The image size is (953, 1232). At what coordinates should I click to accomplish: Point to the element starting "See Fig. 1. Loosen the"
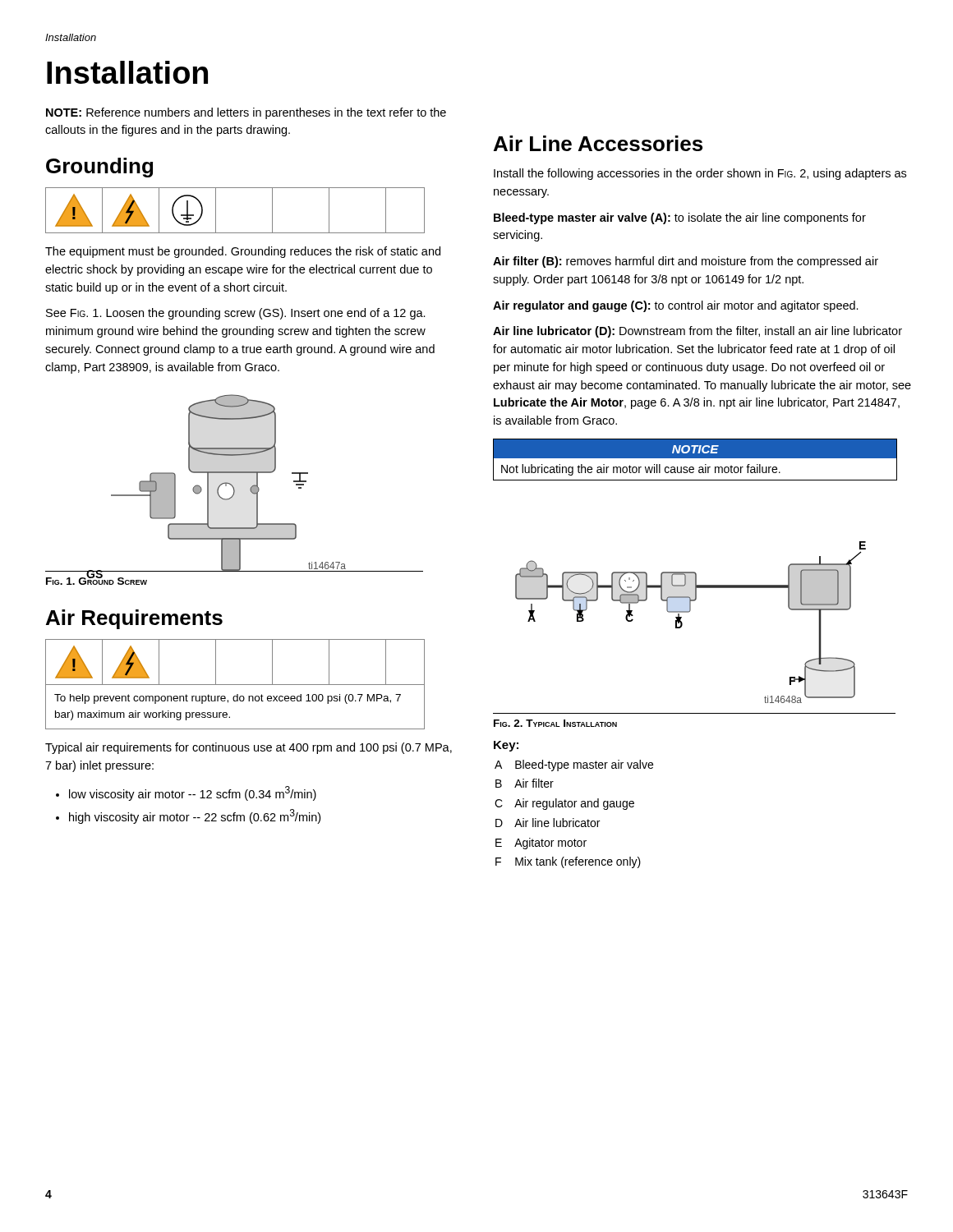[240, 340]
